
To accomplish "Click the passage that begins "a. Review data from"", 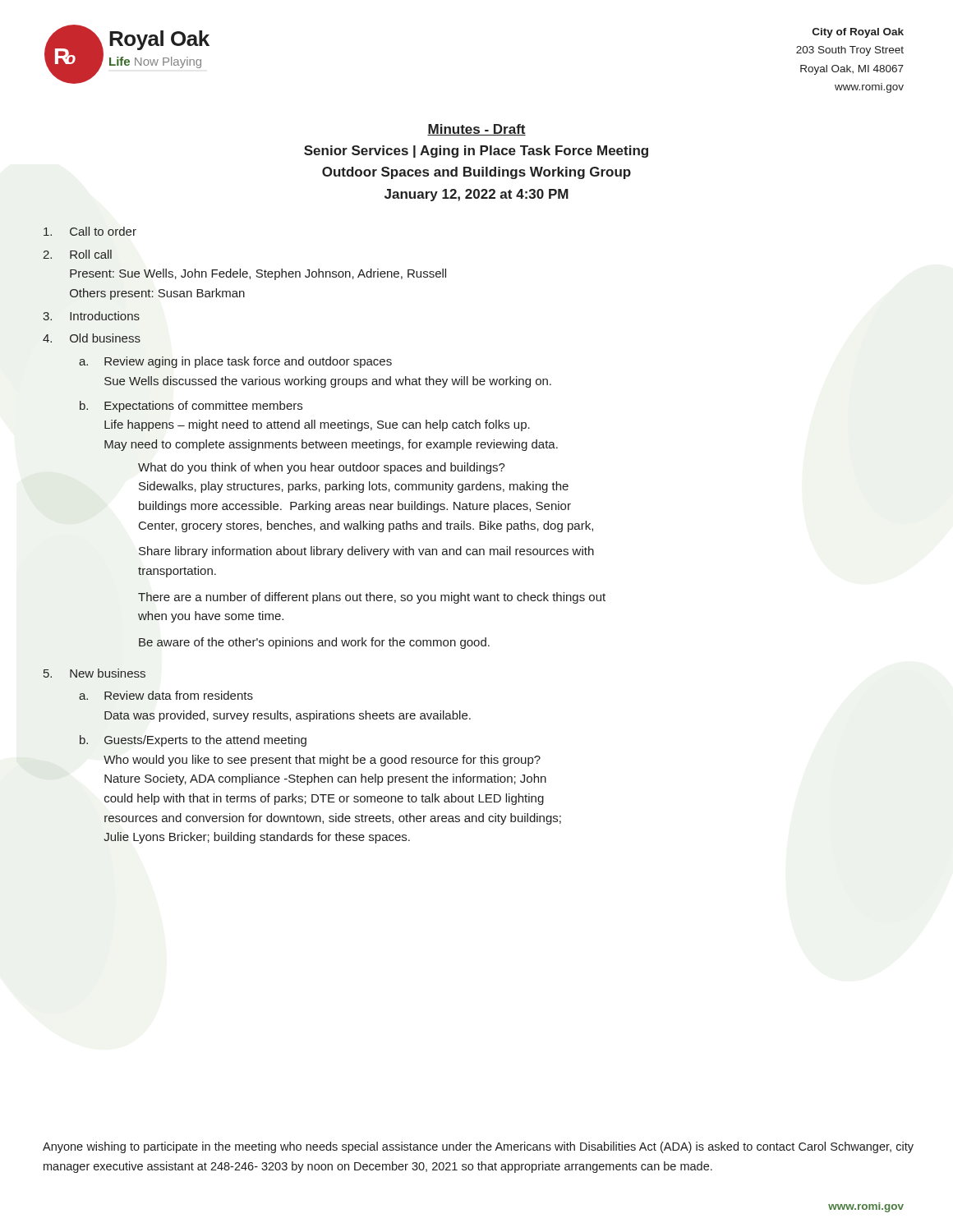I will pyautogui.click(x=166, y=695).
